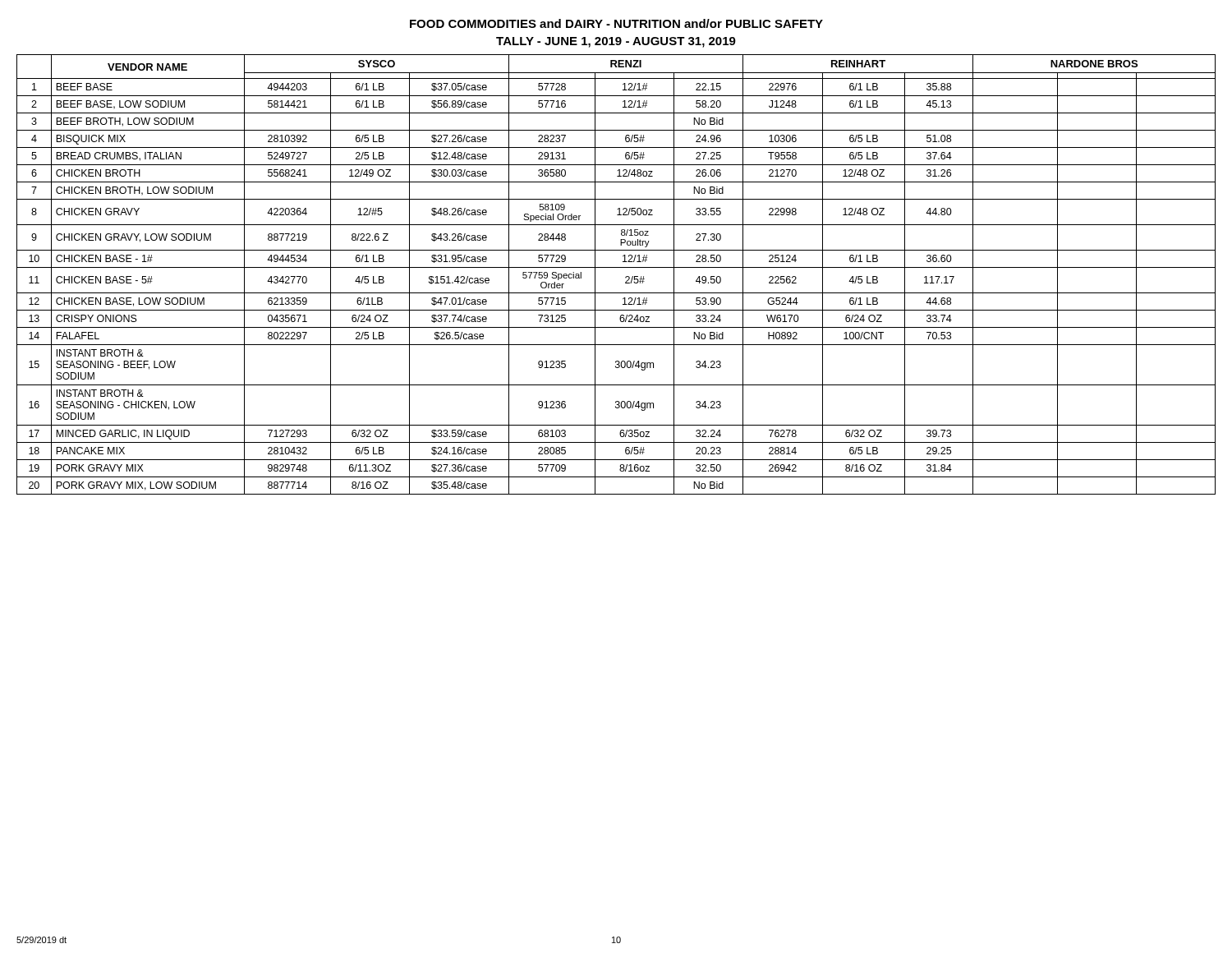Locate a table
Viewport: 1232px width, 953px height.
(x=616, y=274)
